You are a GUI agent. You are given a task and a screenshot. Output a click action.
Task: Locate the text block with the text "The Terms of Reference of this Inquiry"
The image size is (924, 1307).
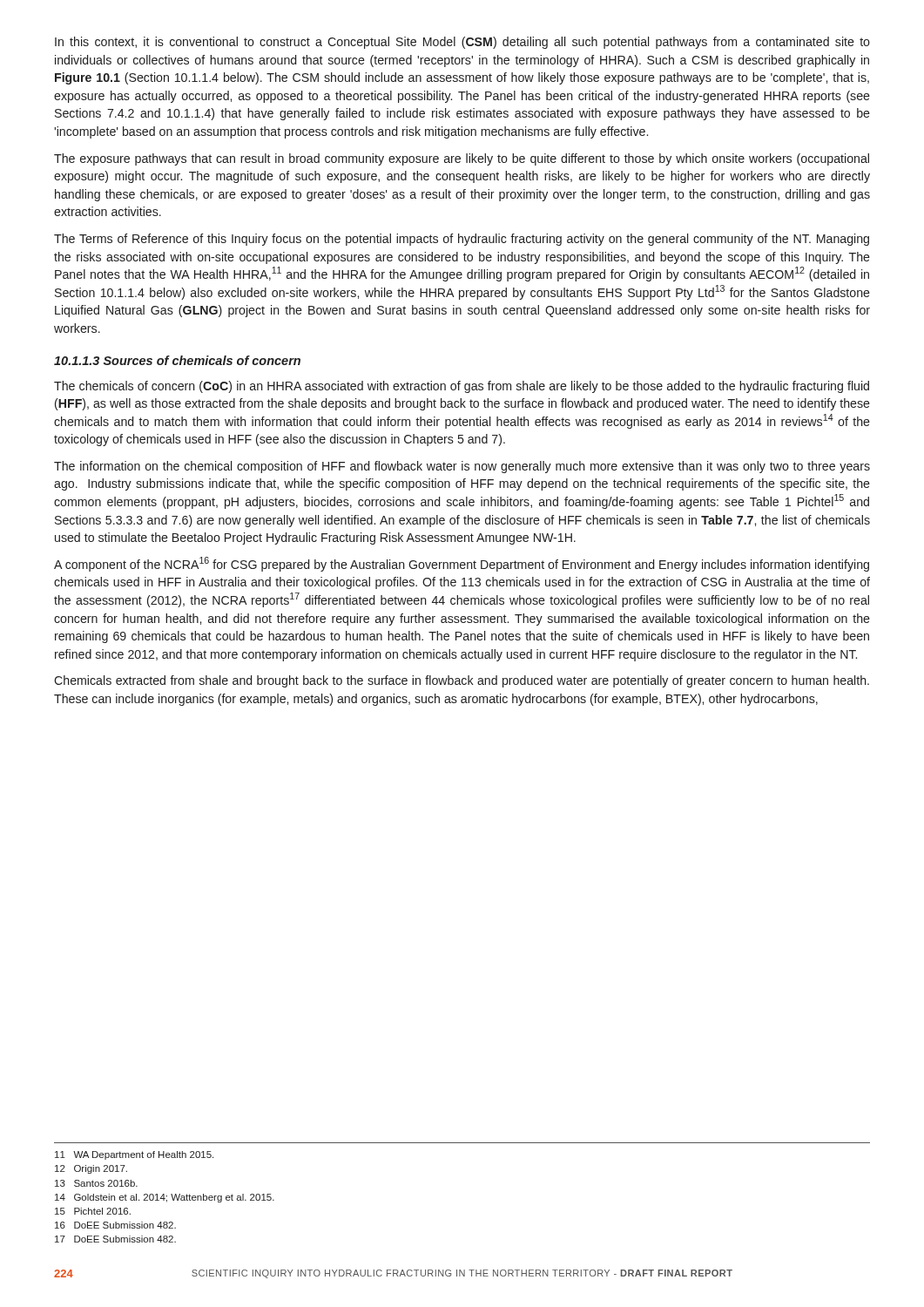[462, 284]
